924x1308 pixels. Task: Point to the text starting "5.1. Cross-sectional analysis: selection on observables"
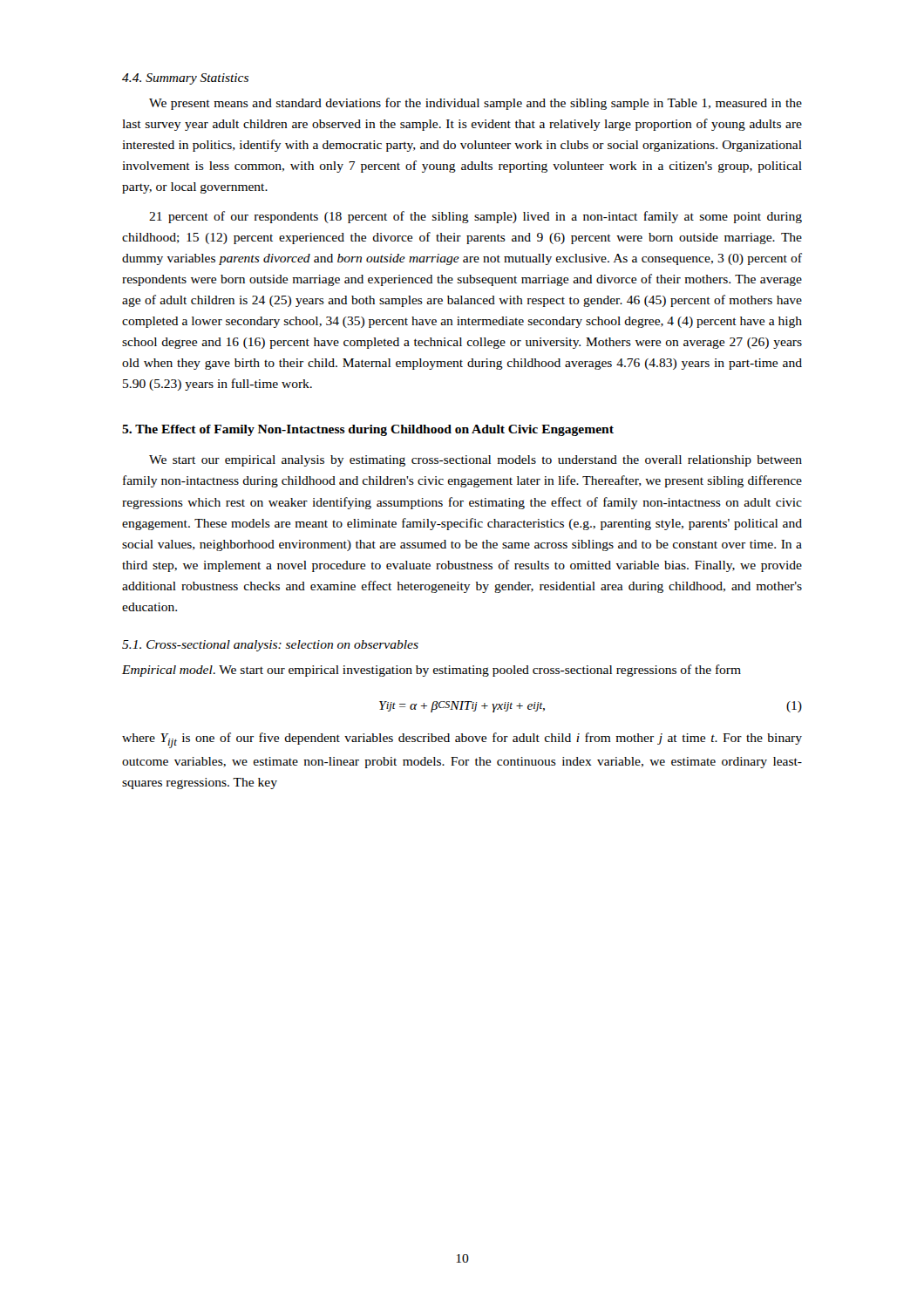[x=270, y=644]
